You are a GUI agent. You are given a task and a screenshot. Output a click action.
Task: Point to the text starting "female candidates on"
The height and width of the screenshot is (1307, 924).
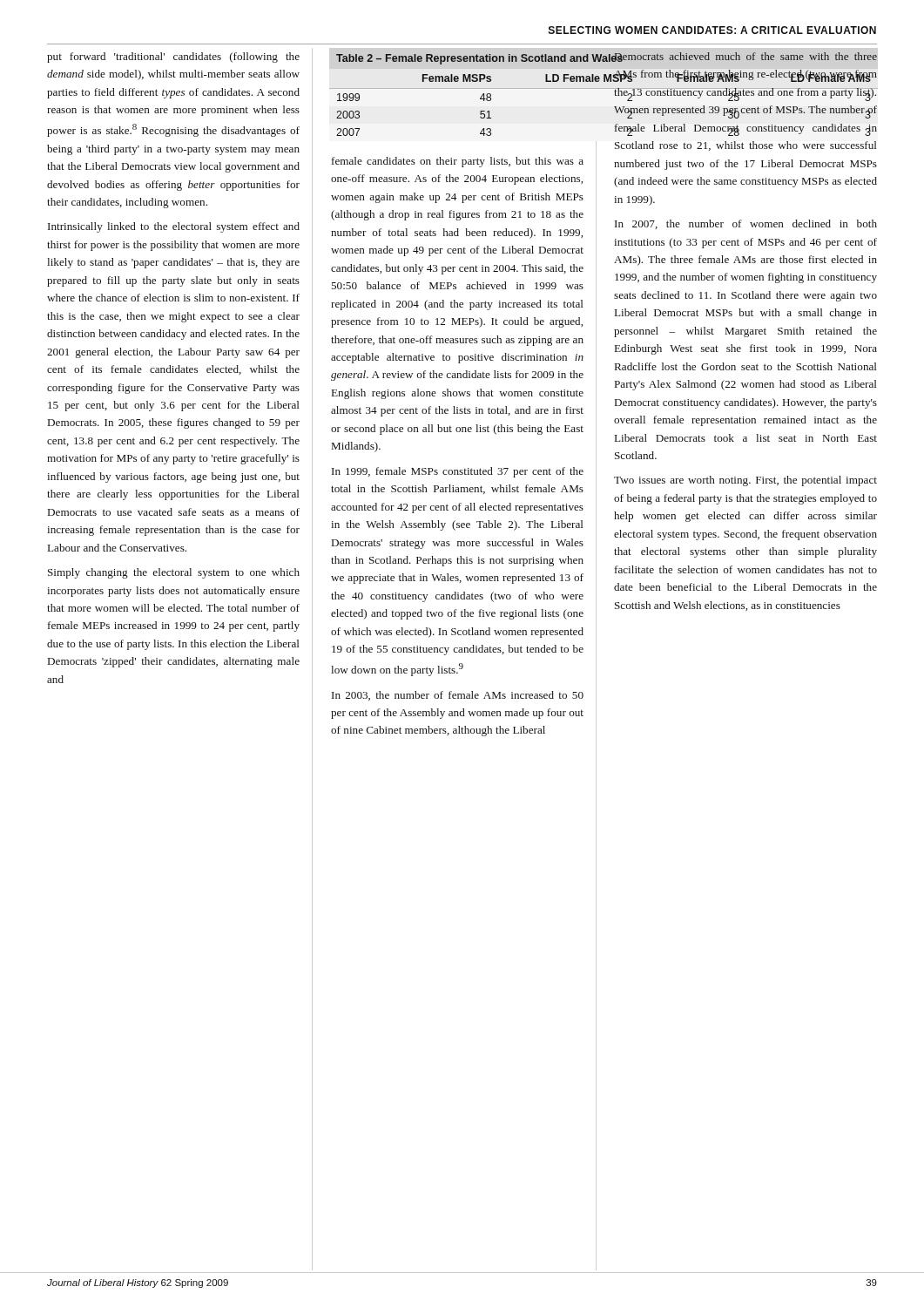tap(457, 304)
